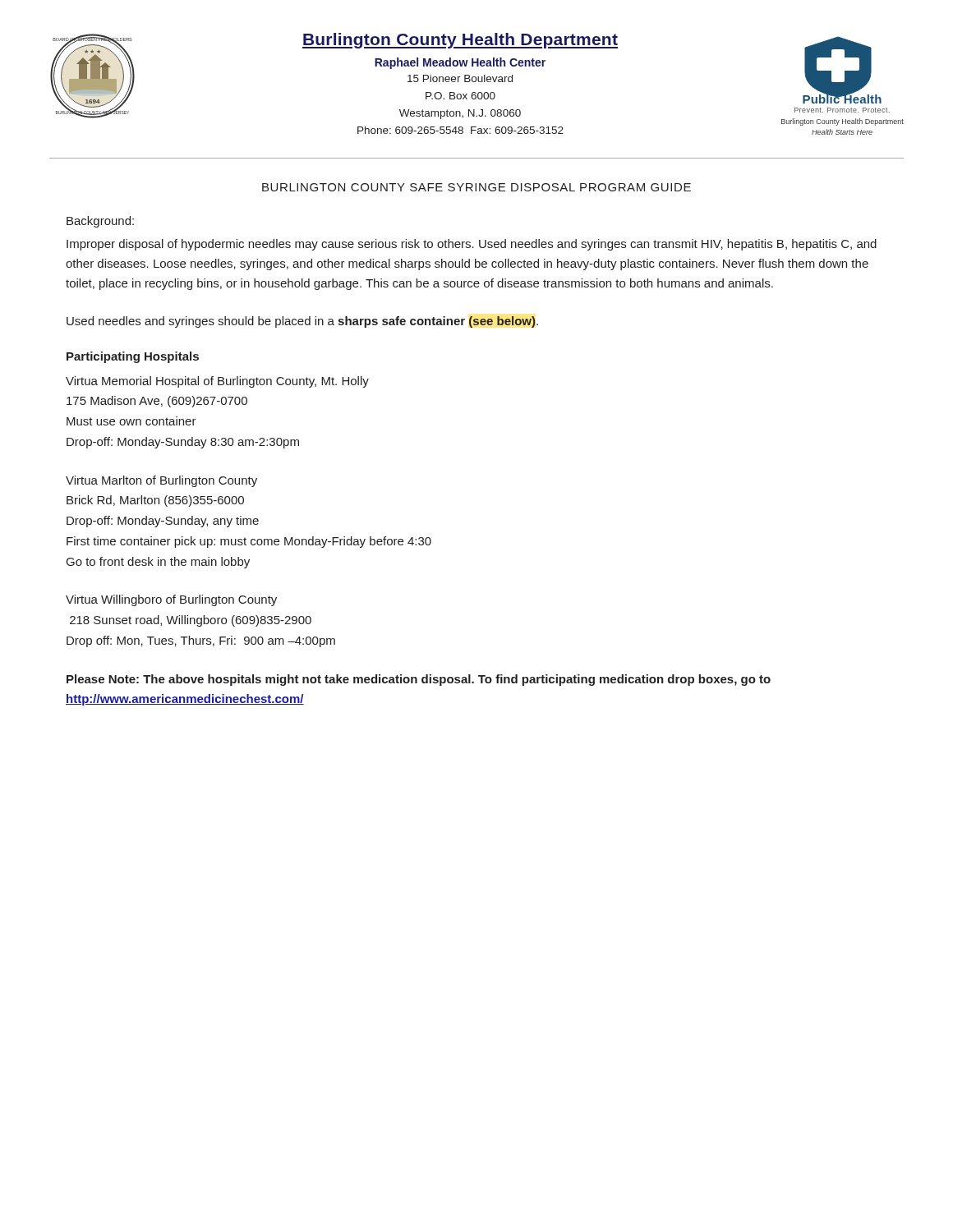The width and height of the screenshot is (953, 1232).
Task: Find the block on this page that starts "Virtua Marlton of"
Action: click(161, 481)
